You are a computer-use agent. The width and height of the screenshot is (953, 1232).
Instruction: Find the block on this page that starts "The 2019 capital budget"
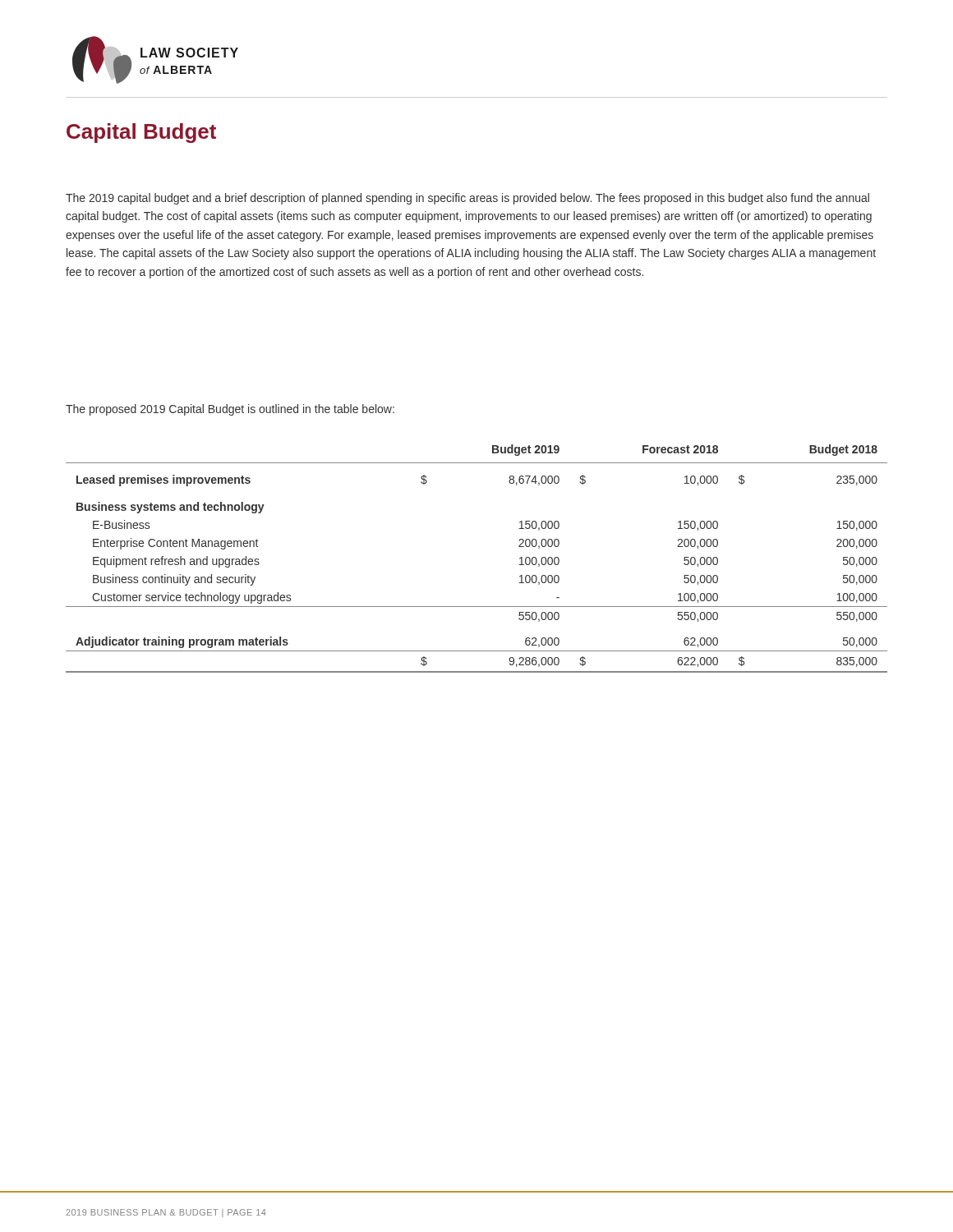(x=471, y=235)
